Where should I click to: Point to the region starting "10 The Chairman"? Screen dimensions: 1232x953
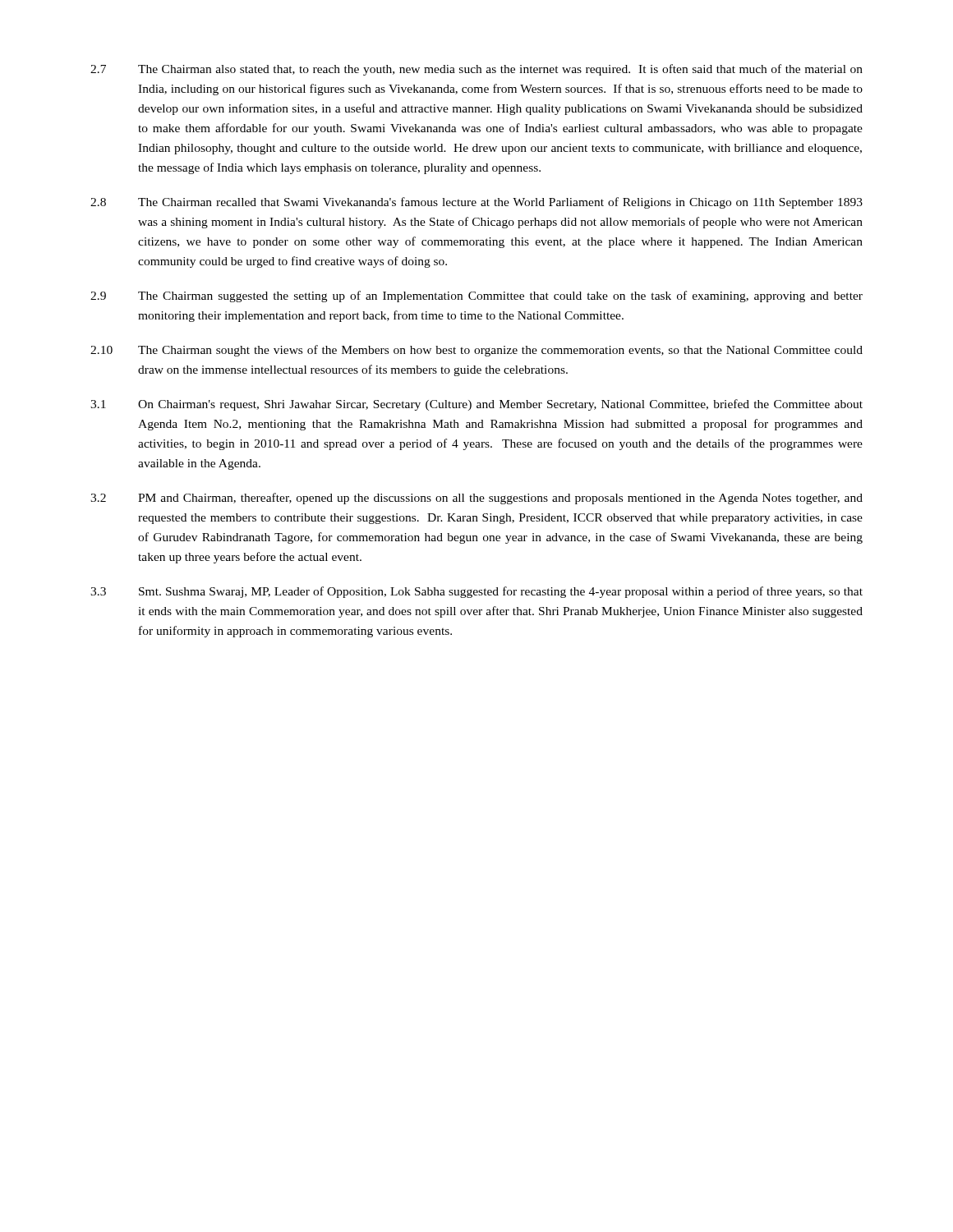[x=476, y=360]
